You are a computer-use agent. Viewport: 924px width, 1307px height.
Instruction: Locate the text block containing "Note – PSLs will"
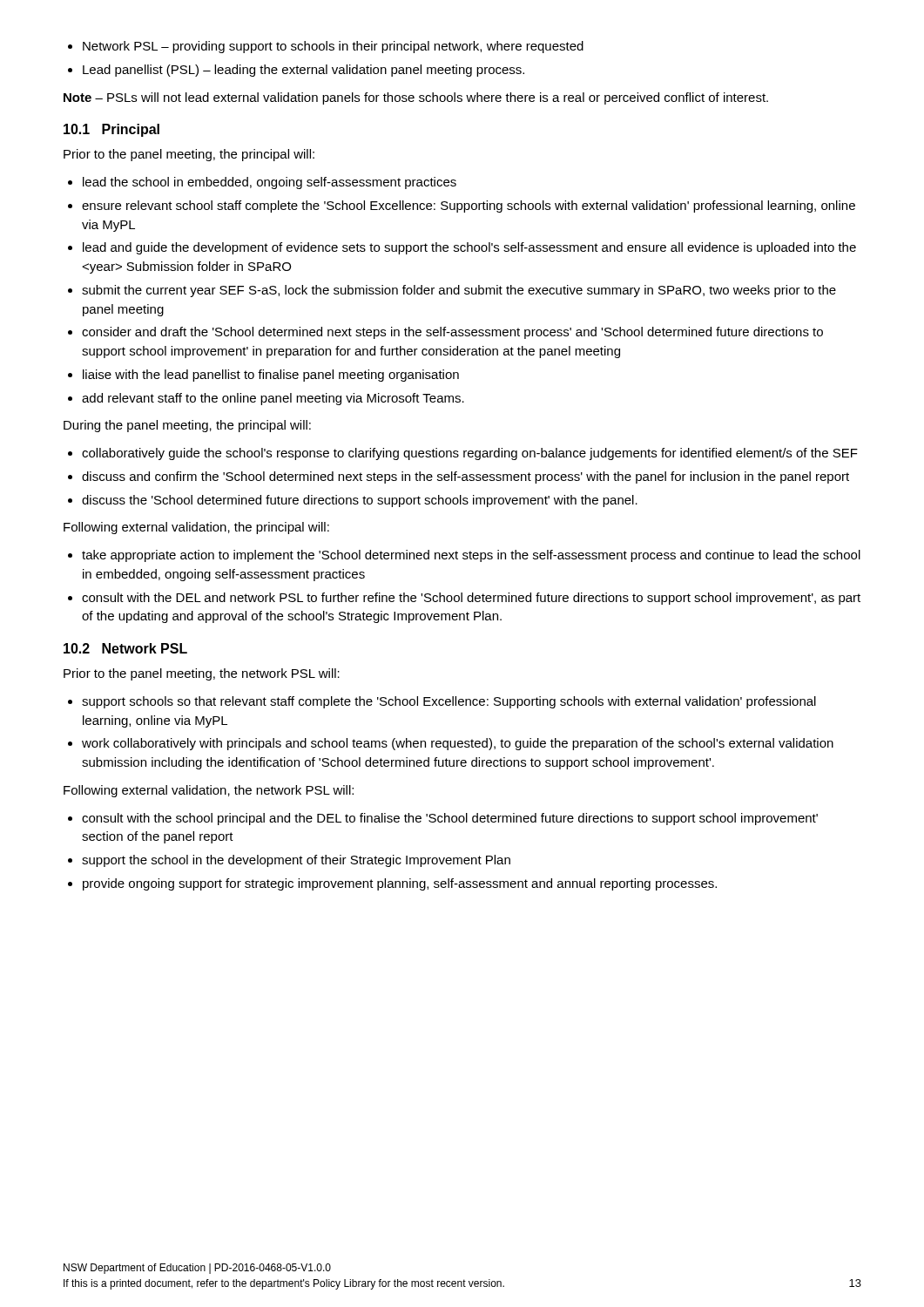pos(462,97)
